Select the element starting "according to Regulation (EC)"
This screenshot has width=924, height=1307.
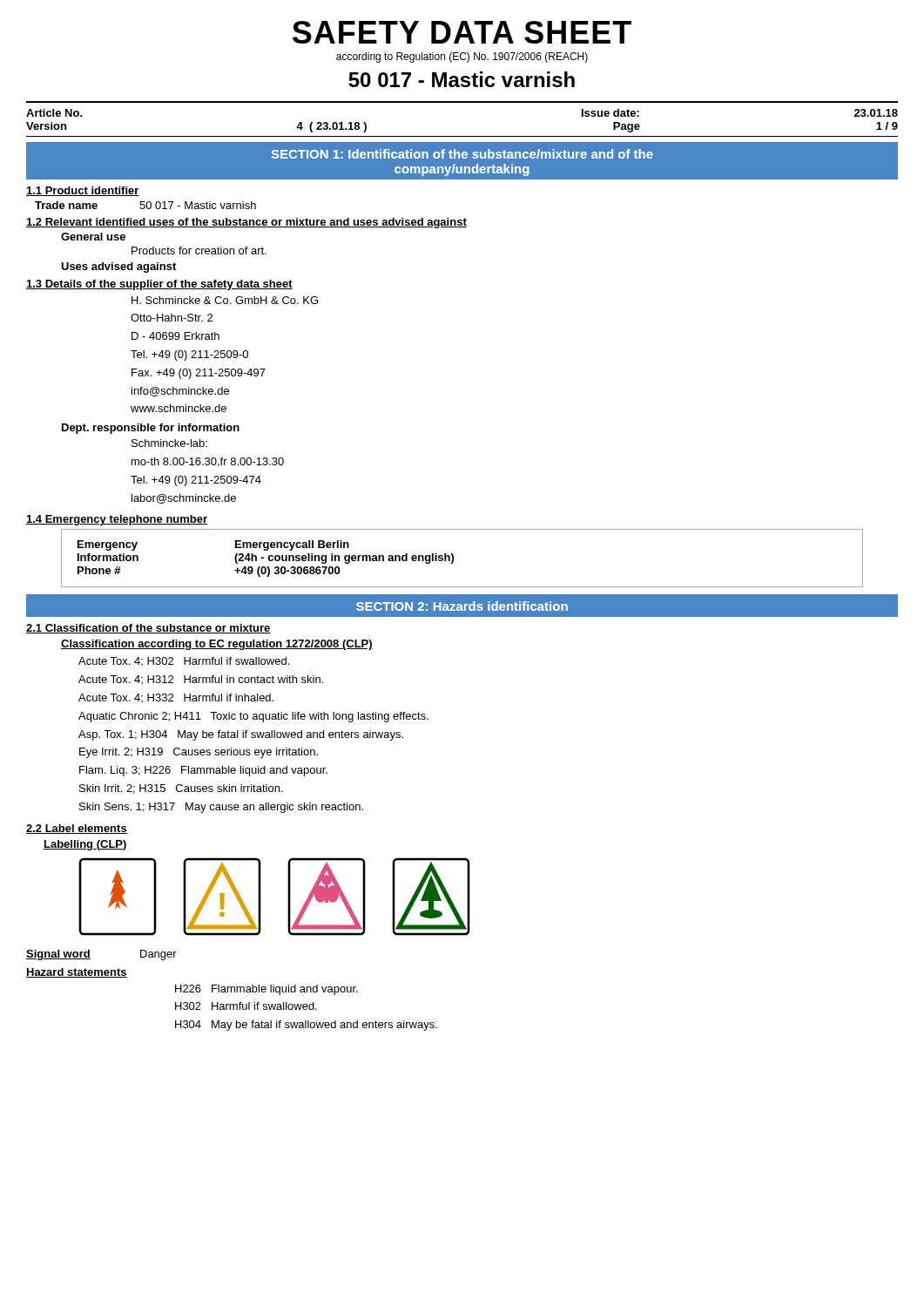(x=462, y=56)
